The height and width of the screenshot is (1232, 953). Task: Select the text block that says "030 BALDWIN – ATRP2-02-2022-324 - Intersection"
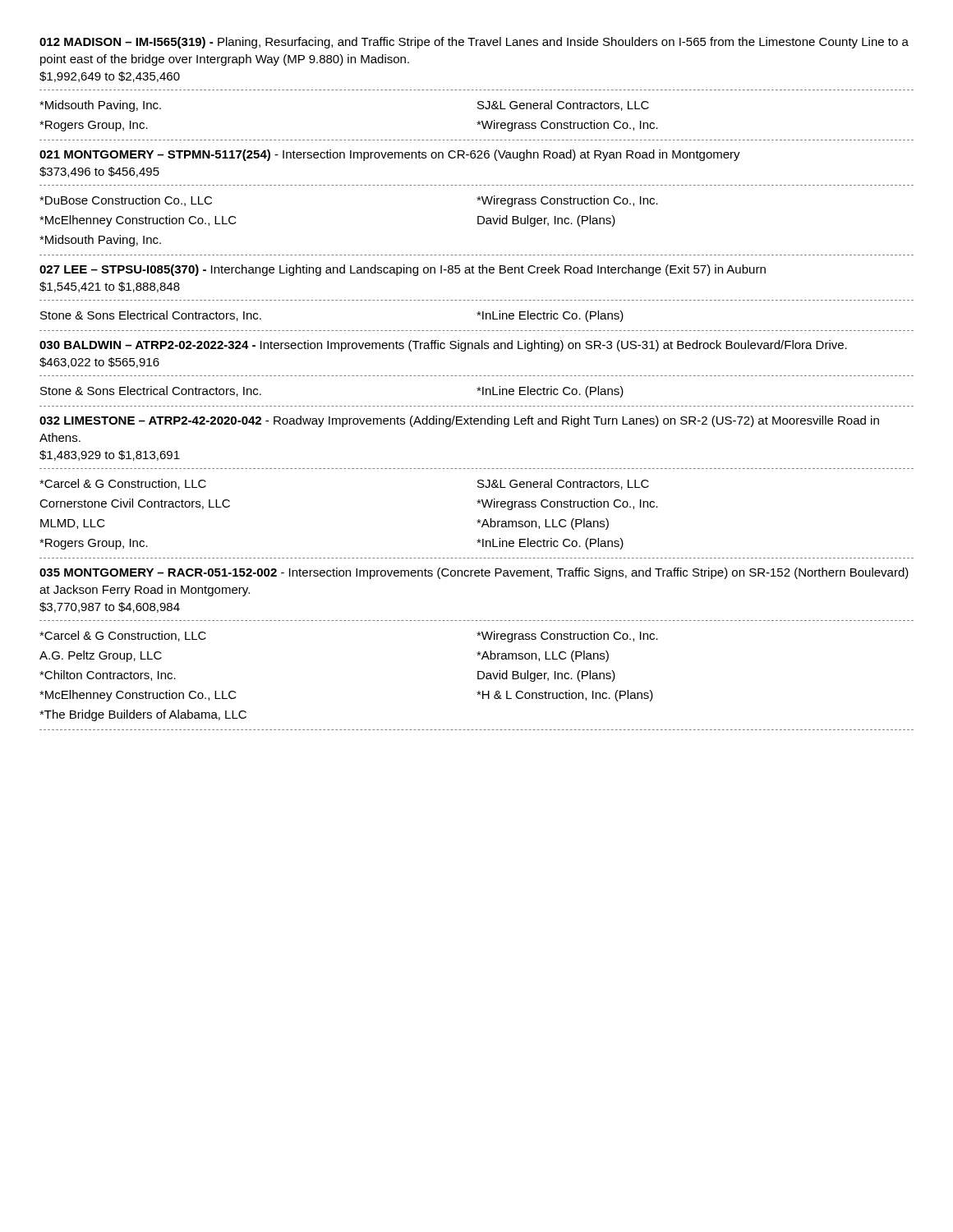(476, 353)
